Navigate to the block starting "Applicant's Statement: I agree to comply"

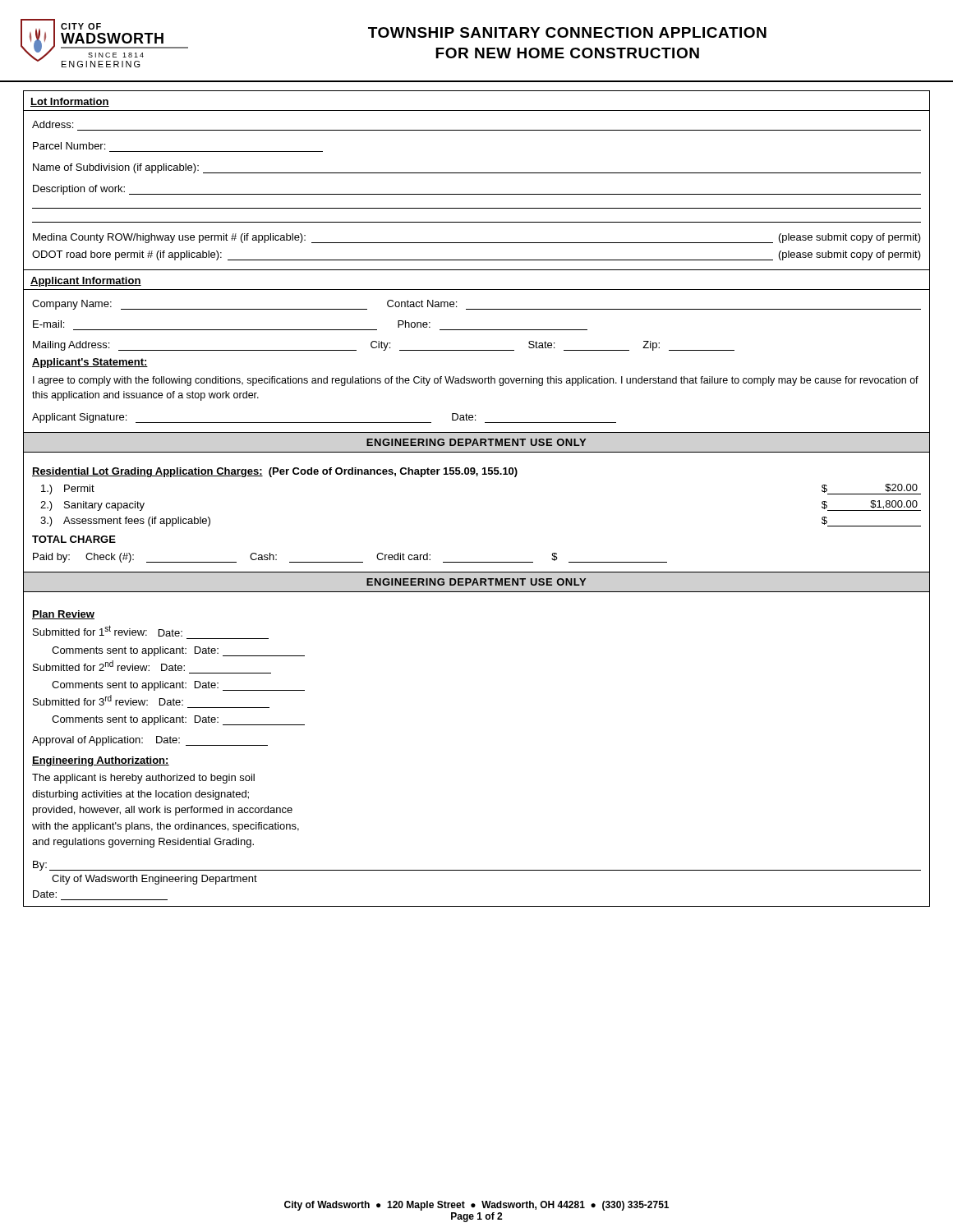pos(476,379)
